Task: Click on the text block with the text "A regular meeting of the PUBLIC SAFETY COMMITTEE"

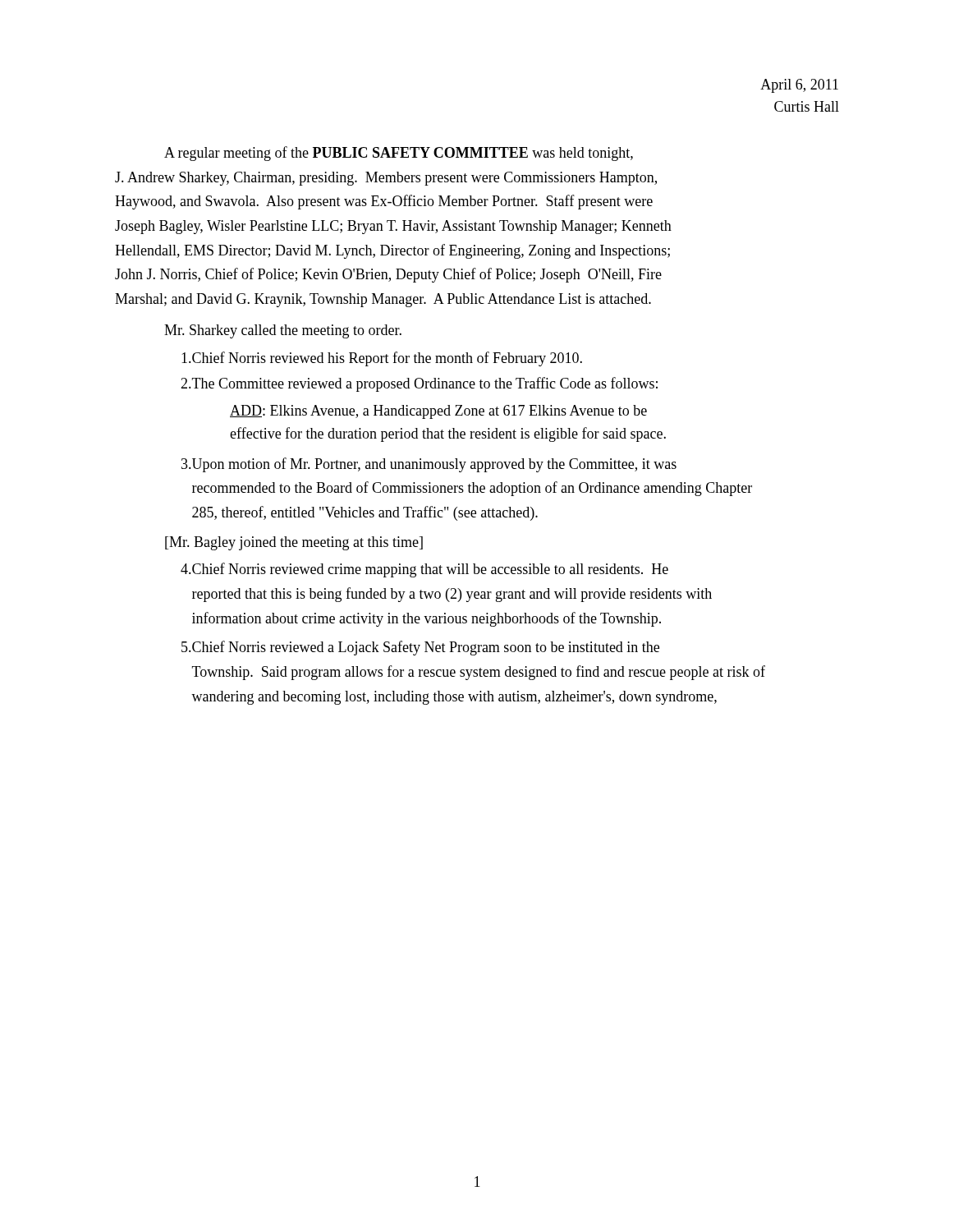Action: (x=477, y=227)
